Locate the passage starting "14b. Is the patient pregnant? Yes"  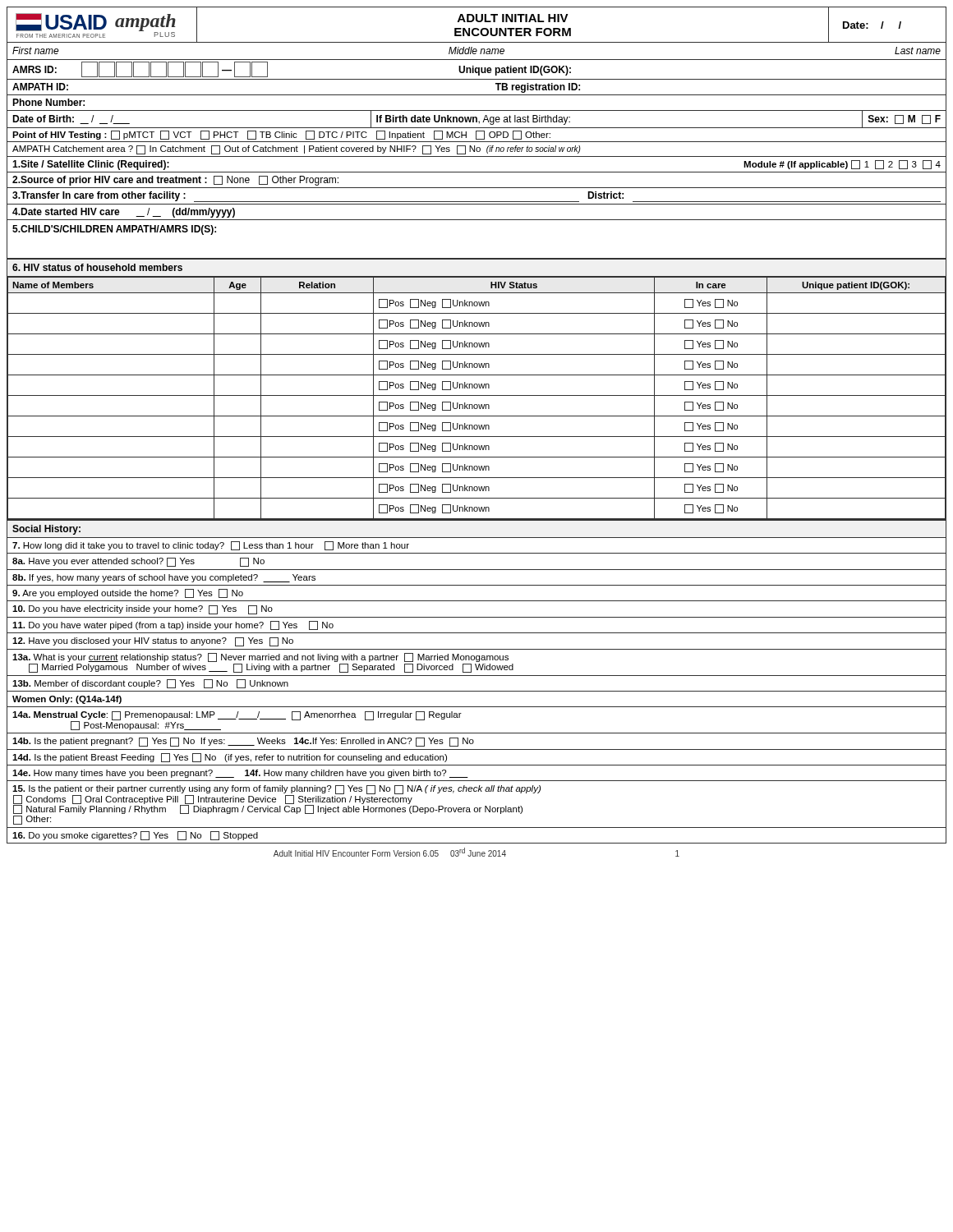click(243, 741)
